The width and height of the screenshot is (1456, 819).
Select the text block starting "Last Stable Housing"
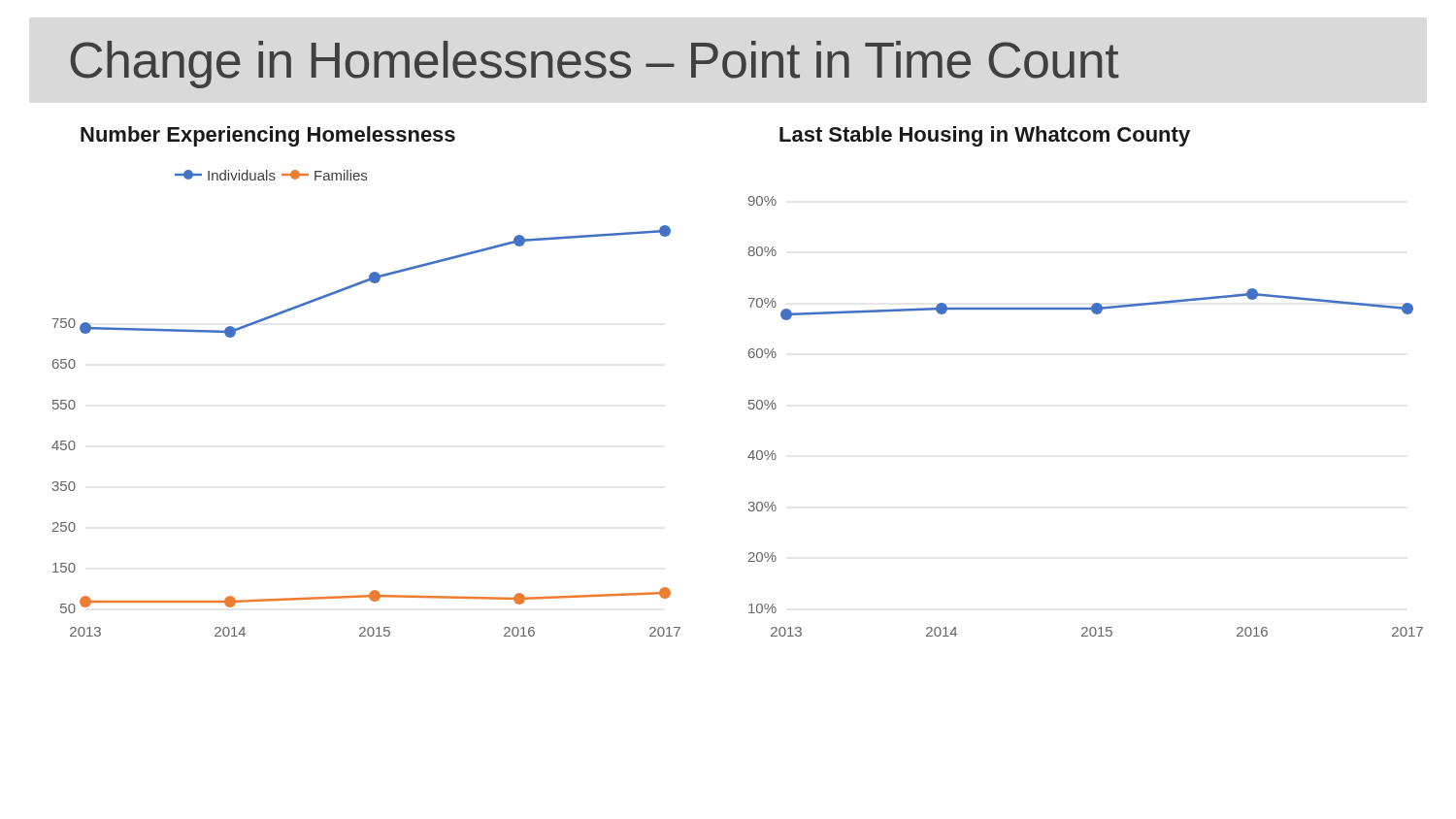click(x=984, y=134)
